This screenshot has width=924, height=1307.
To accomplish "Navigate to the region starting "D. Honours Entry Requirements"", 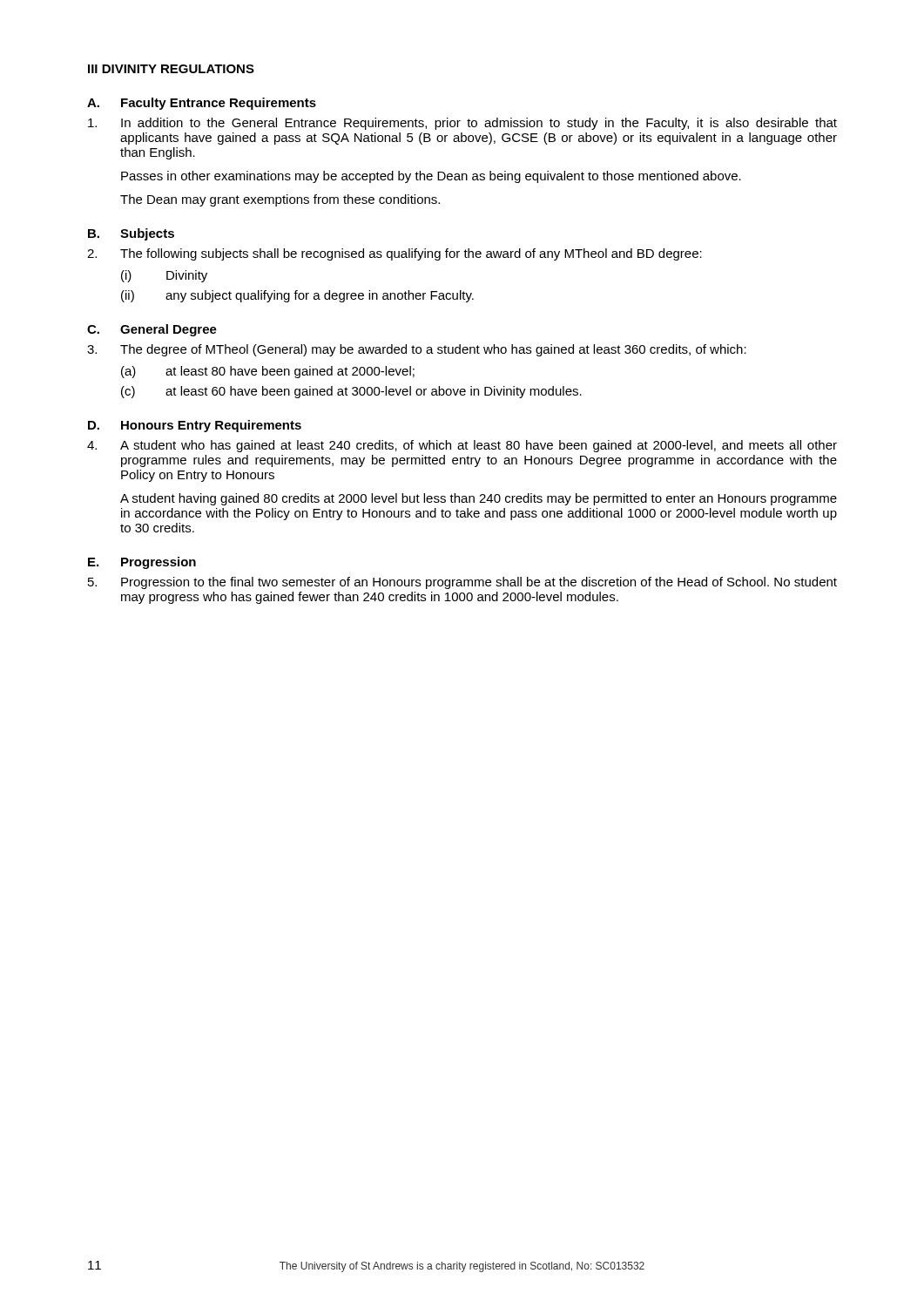I will (194, 425).
